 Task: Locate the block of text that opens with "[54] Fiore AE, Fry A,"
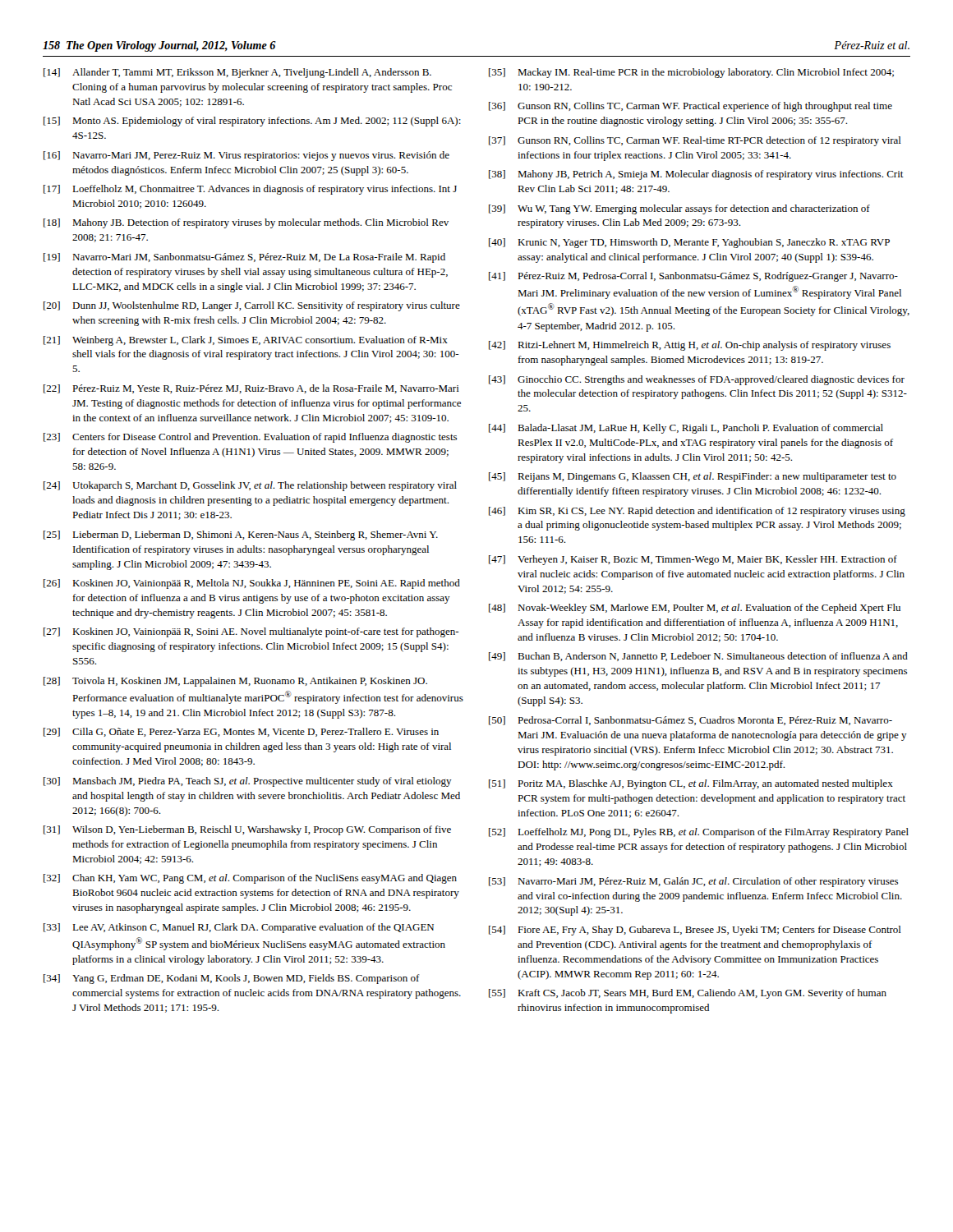[x=699, y=952]
